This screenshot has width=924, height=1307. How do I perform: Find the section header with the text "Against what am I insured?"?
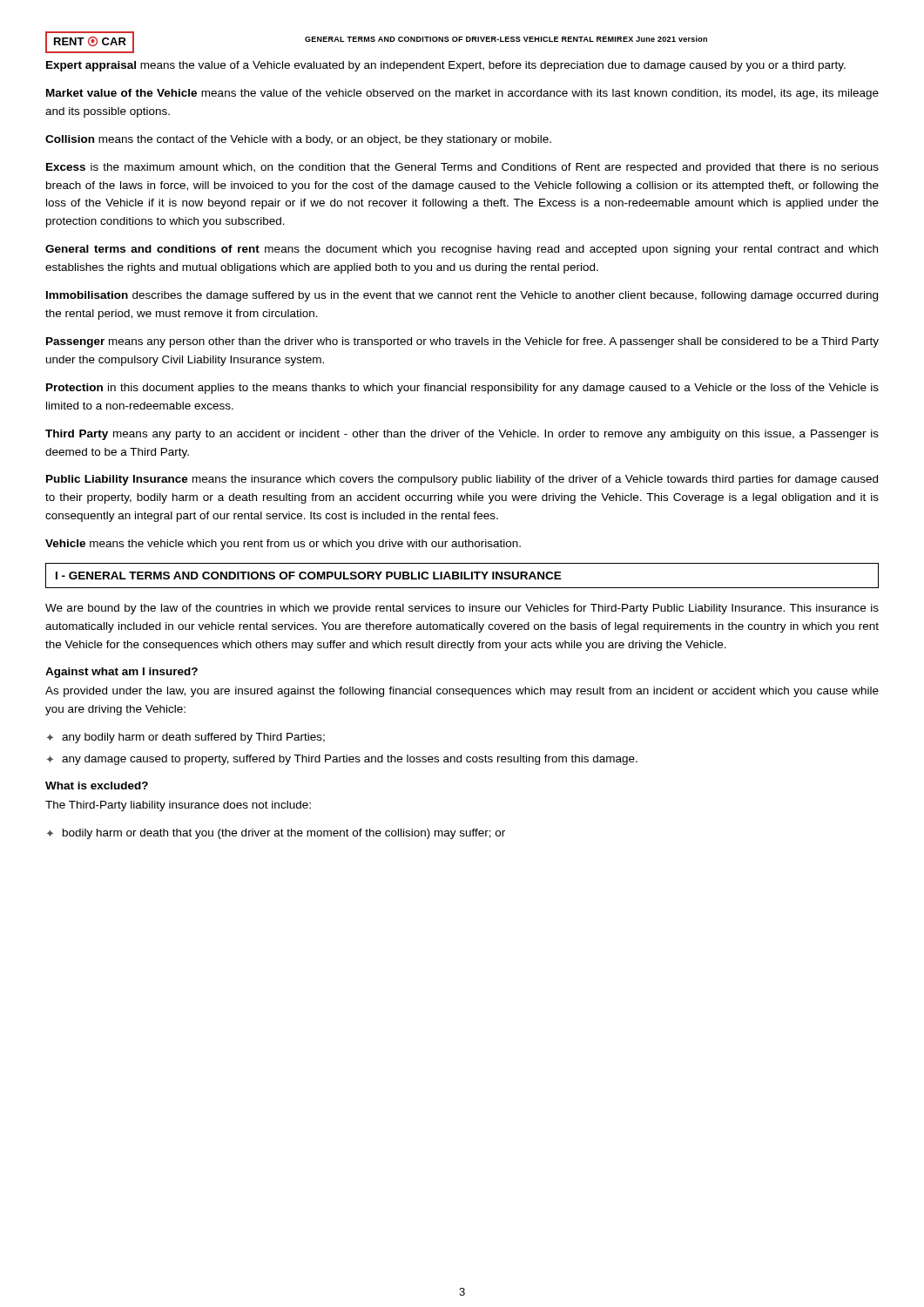tap(122, 671)
